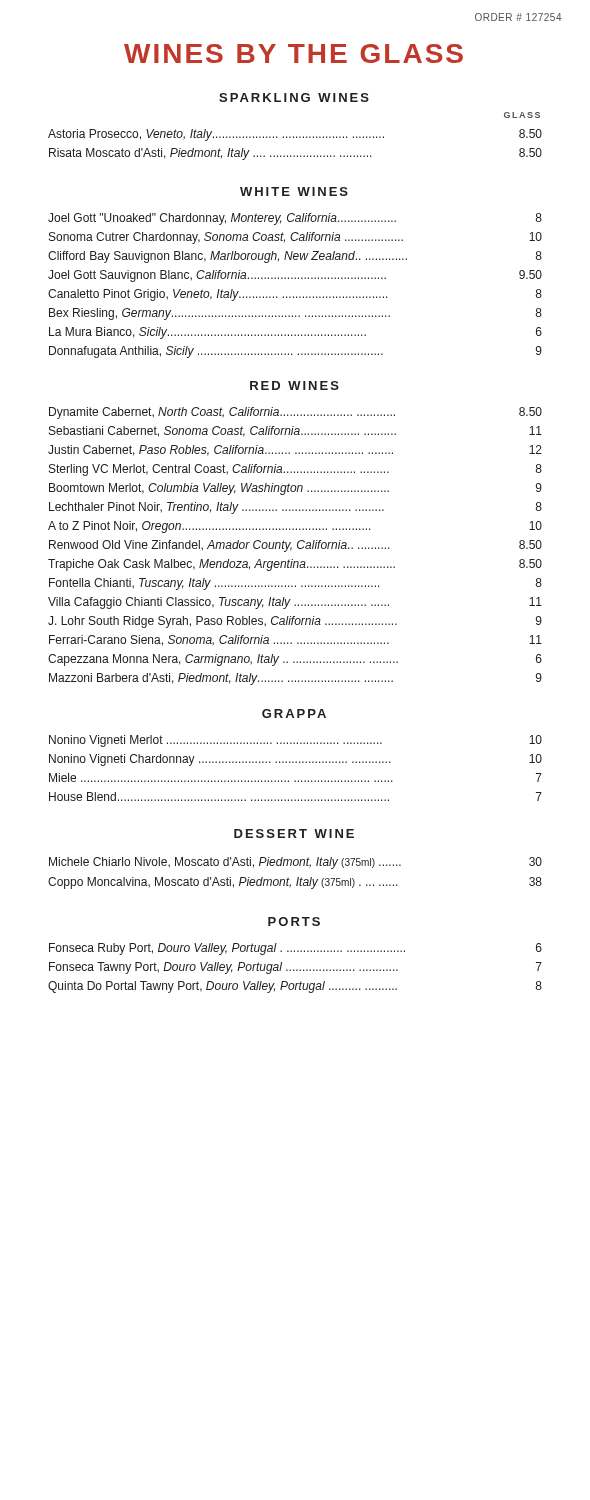This screenshot has height=1500, width=590.
Task: Click on the element starting "Joel Gott Sauvignon Blanc, California..........................................9.50"
Action: pyautogui.click(x=295, y=275)
